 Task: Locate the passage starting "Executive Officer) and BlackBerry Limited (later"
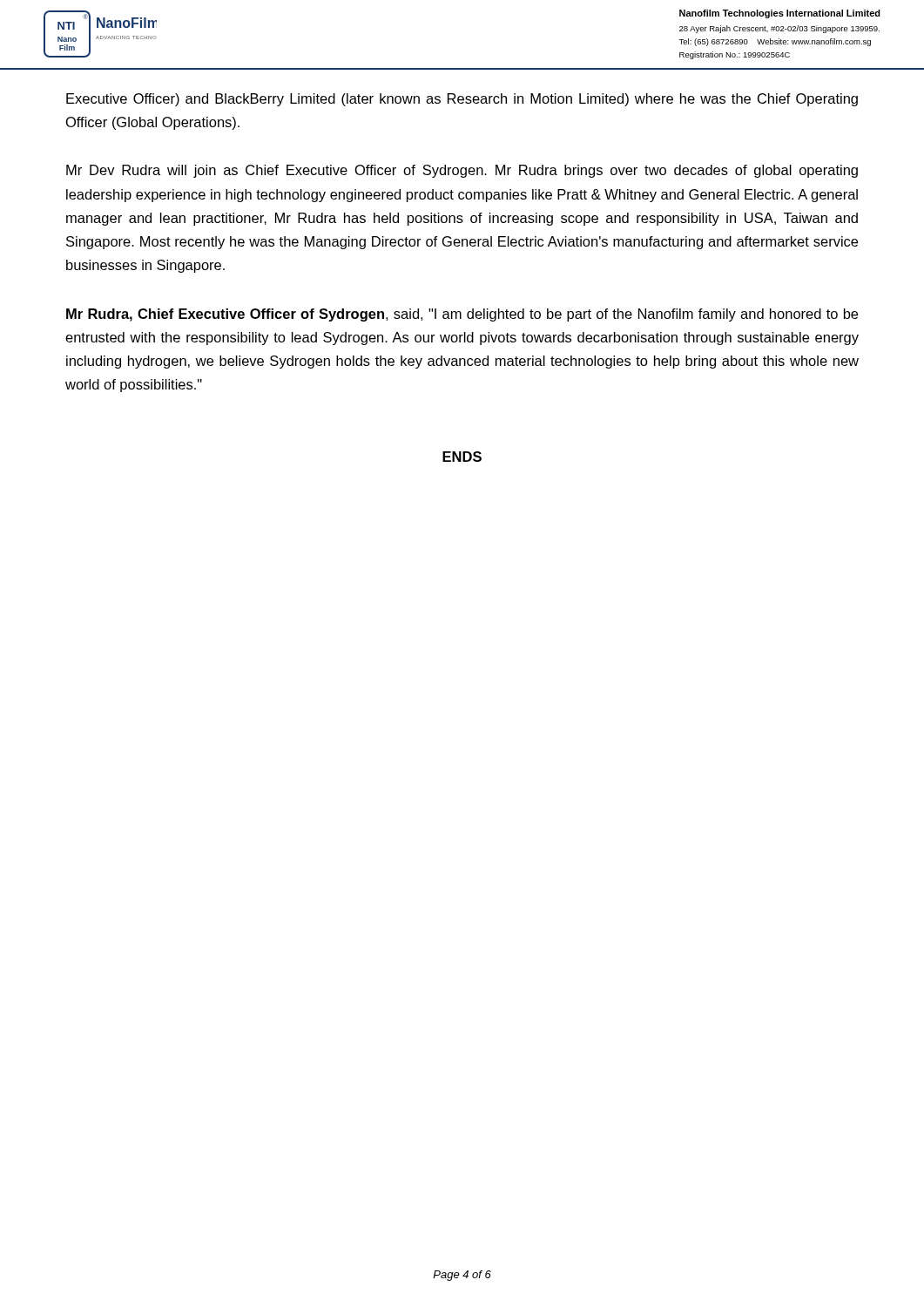pyautogui.click(x=462, y=110)
